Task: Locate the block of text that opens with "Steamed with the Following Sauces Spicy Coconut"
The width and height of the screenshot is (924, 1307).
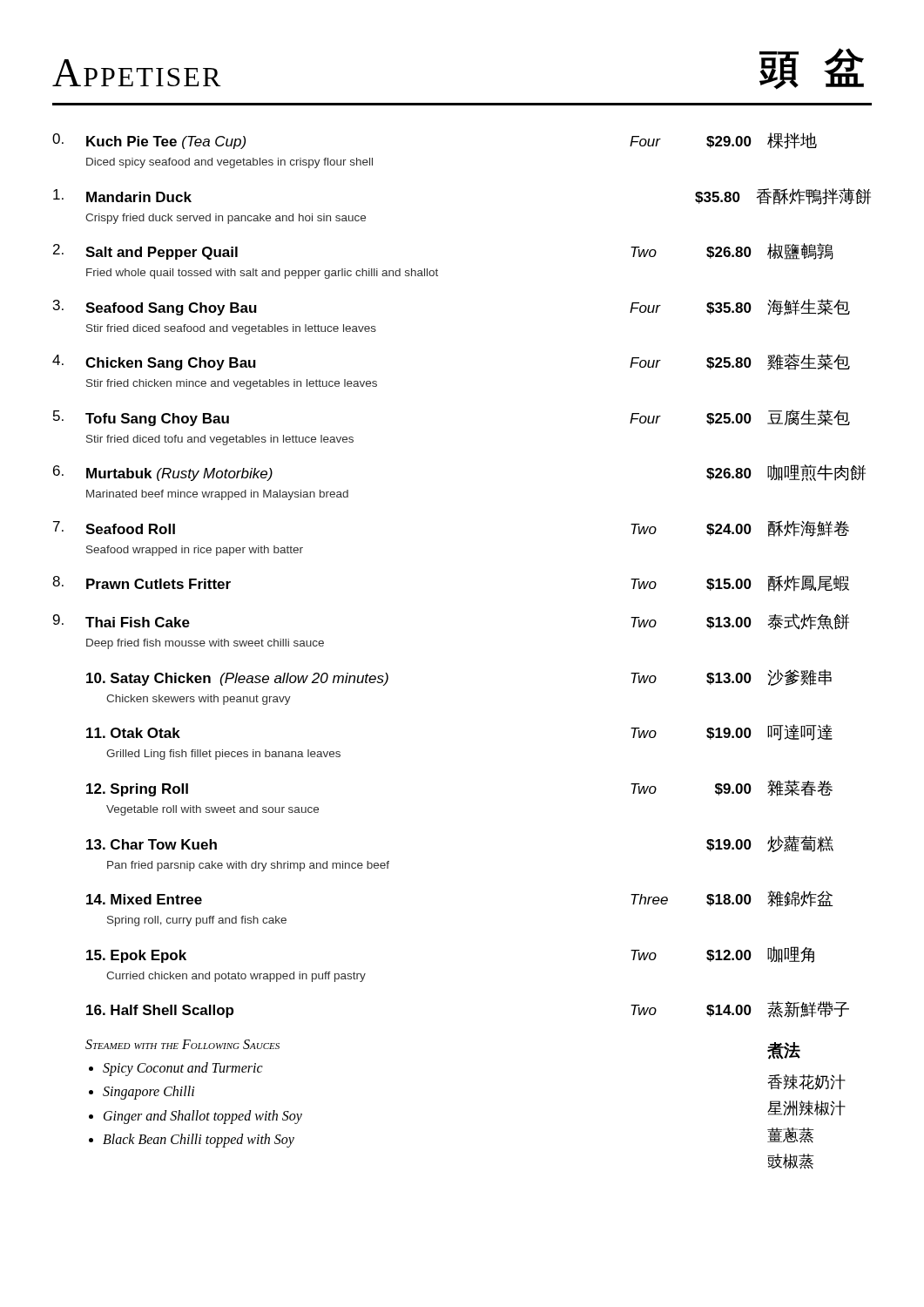Action: (198, 1049)
